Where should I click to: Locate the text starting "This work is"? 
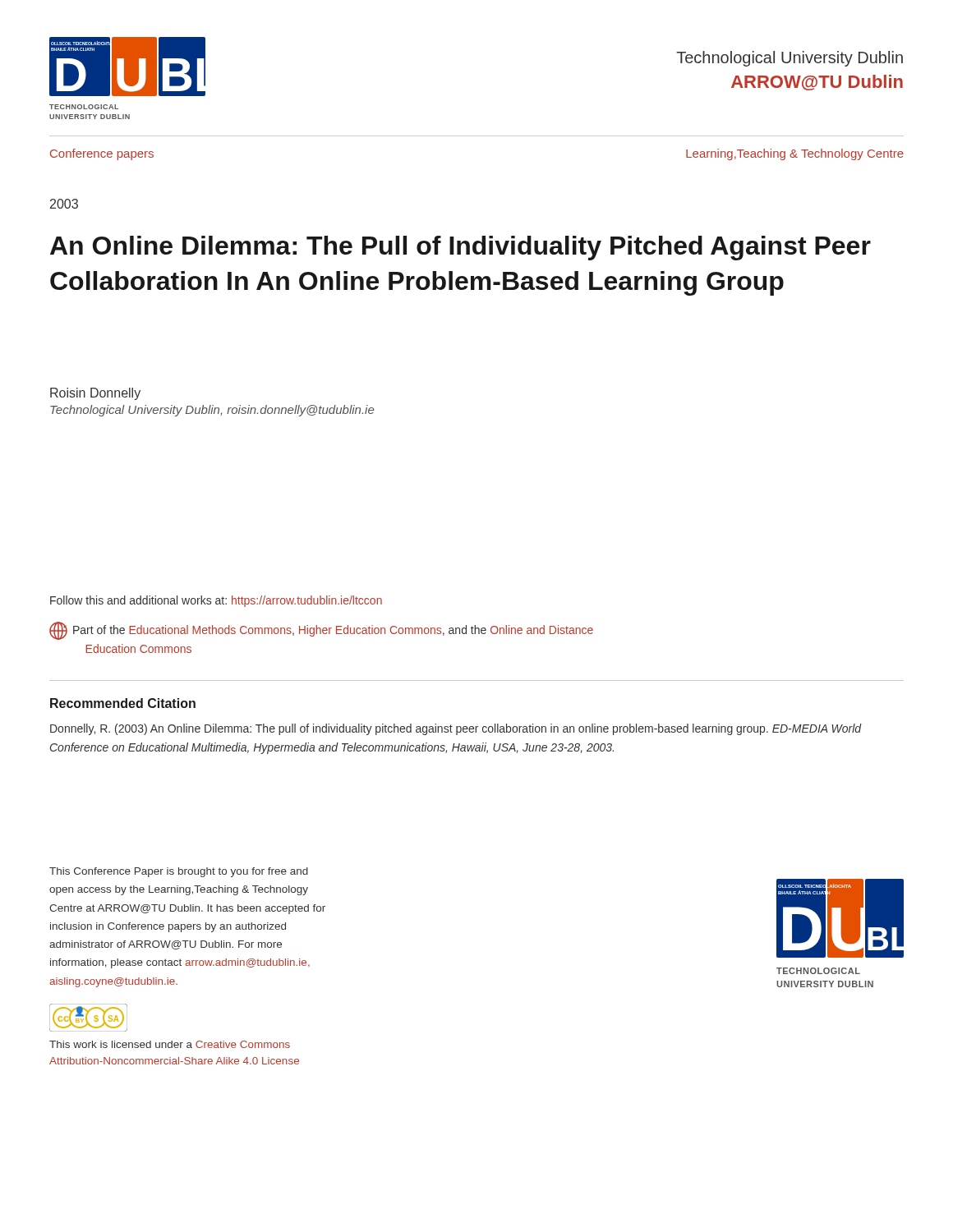tap(174, 1053)
